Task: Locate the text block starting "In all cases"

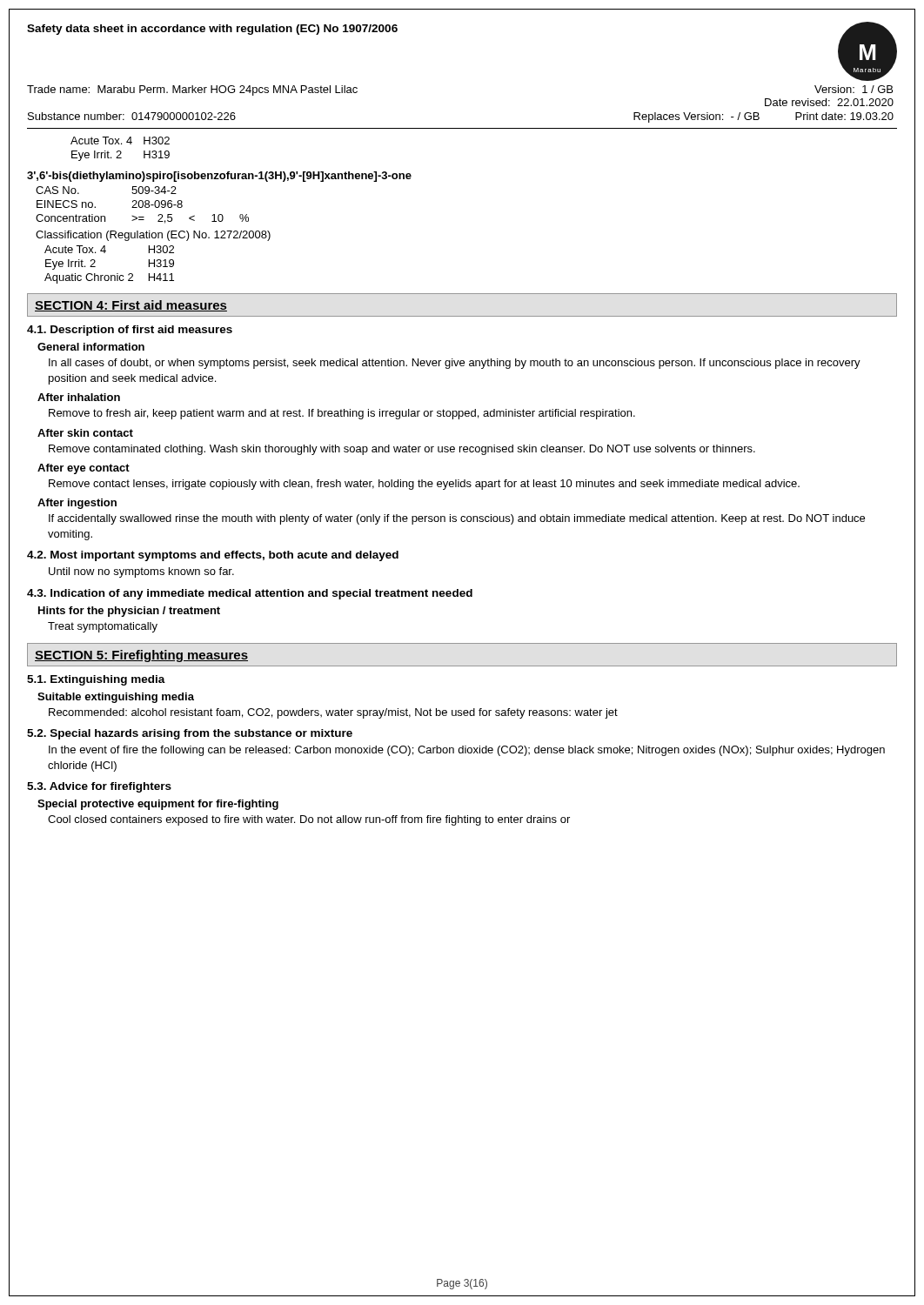Action: 454,370
